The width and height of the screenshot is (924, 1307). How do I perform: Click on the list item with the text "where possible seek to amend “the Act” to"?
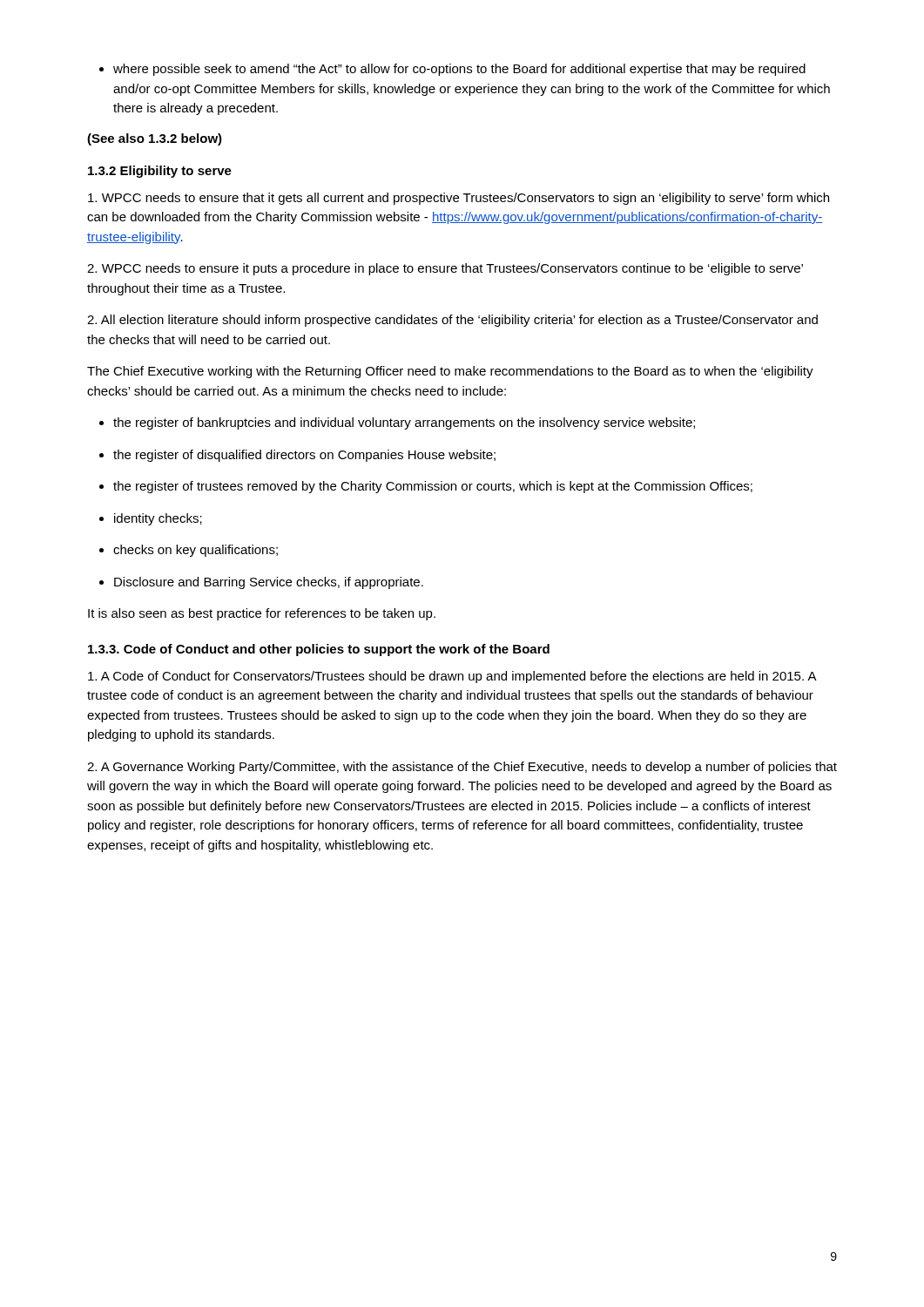(x=462, y=89)
